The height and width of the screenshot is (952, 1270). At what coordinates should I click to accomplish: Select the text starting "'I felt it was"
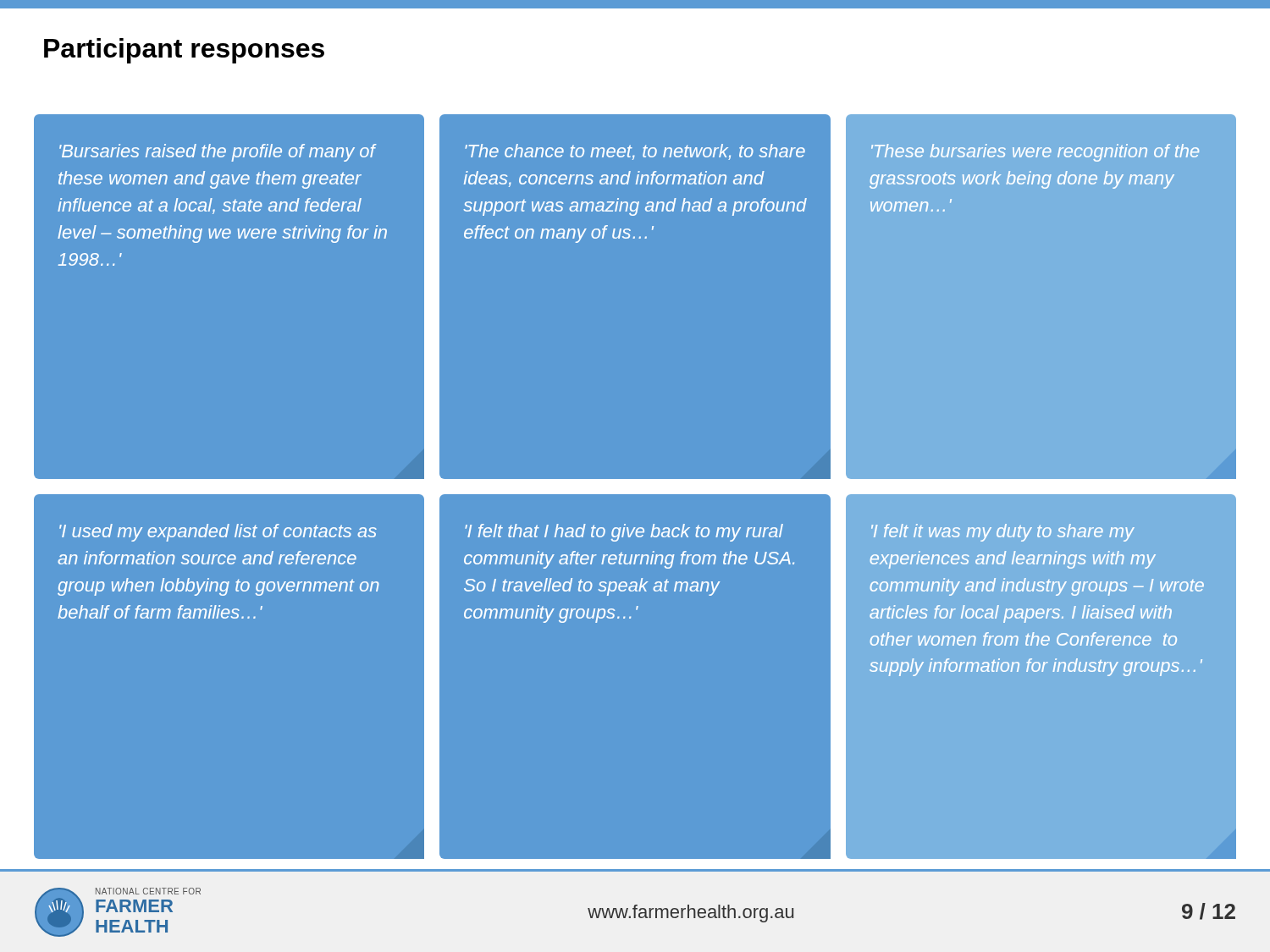coord(1041,599)
